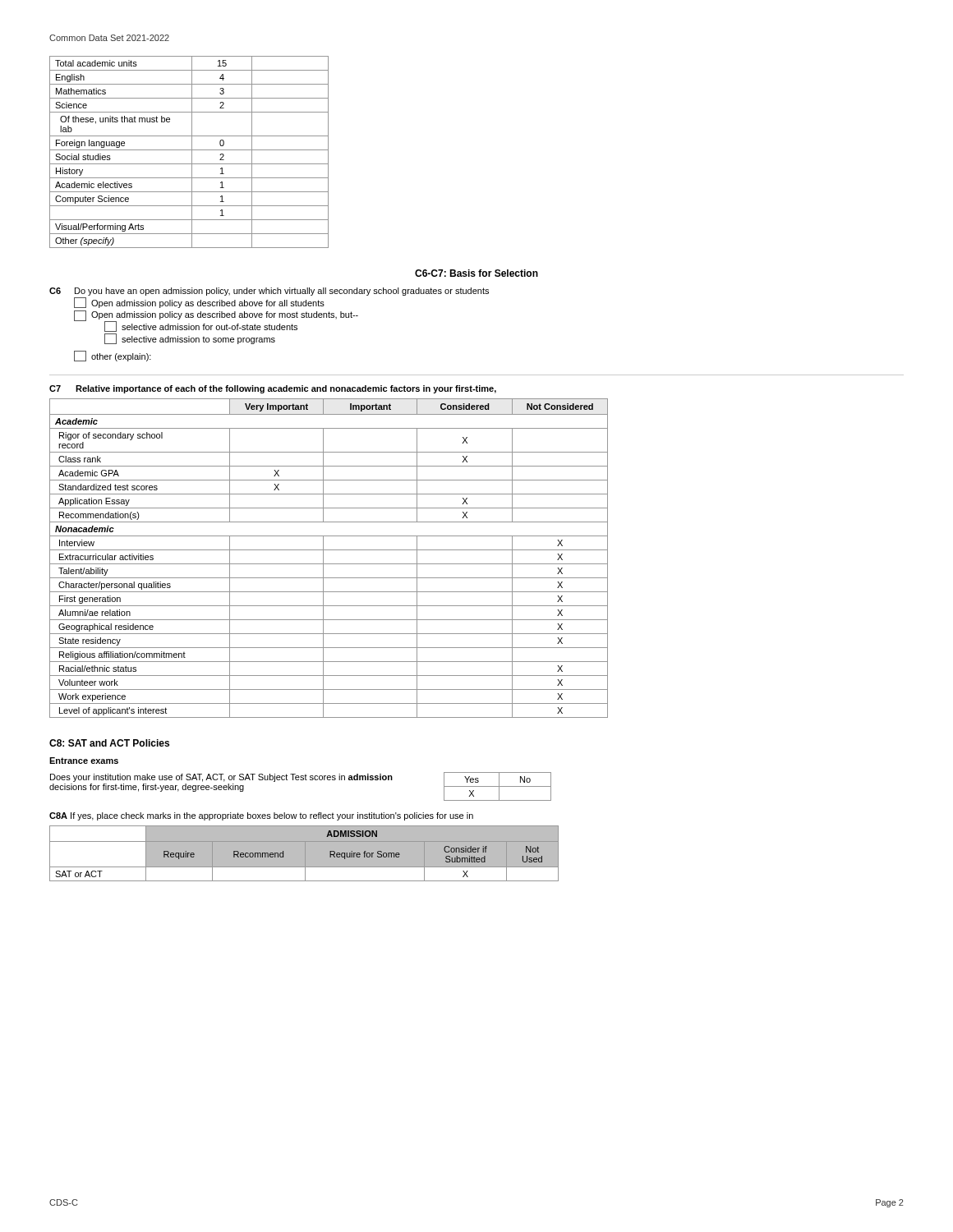
Task: Locate the table with the text "Foreign language"
Action: 476,152
